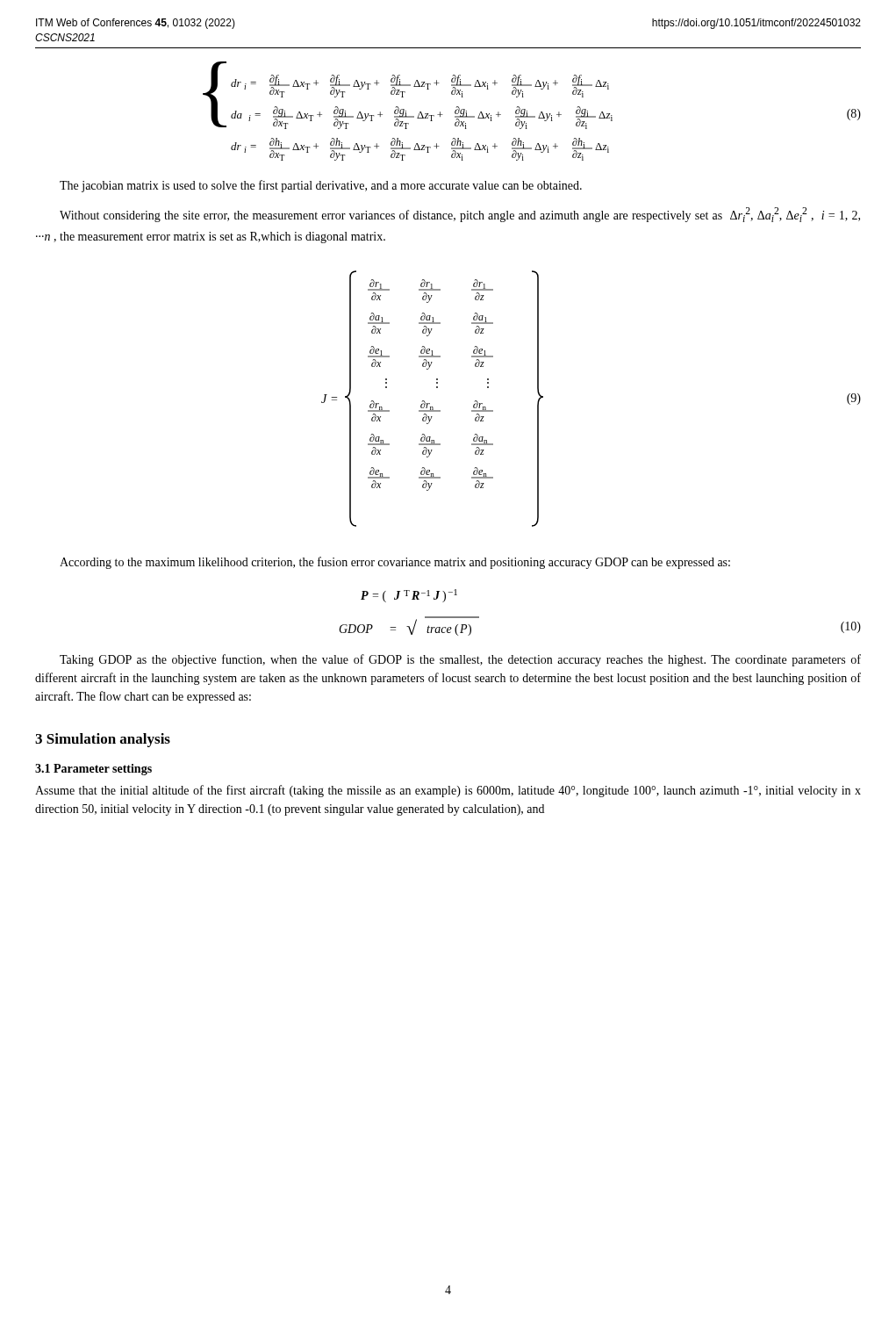The width and height of the screenshot is (896, 1317).
Task: Click on the text block that says "Taking GDOP as the objective function, when"
Action: tap(448, 678)
